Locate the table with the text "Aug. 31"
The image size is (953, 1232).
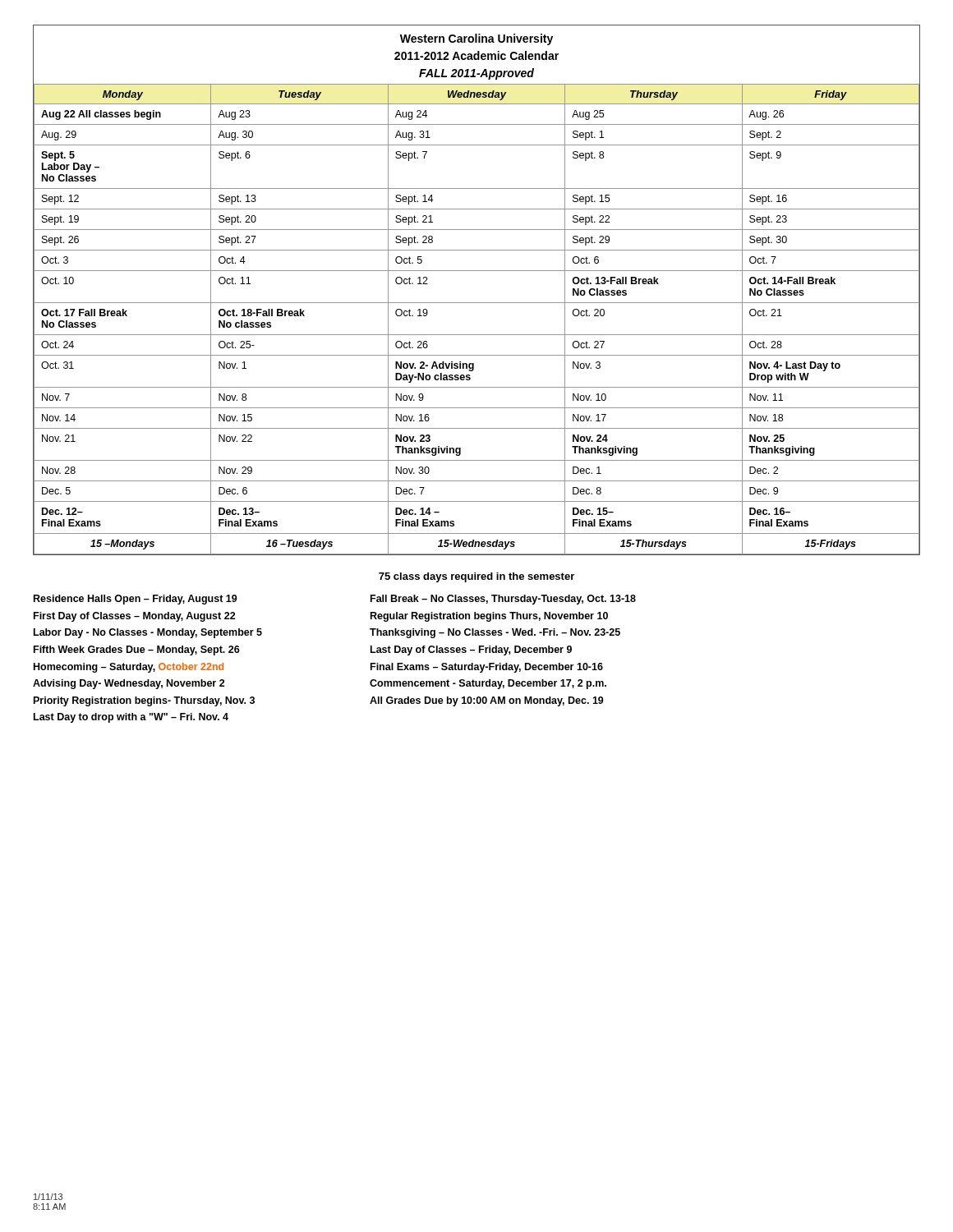[x=476, y=290]
